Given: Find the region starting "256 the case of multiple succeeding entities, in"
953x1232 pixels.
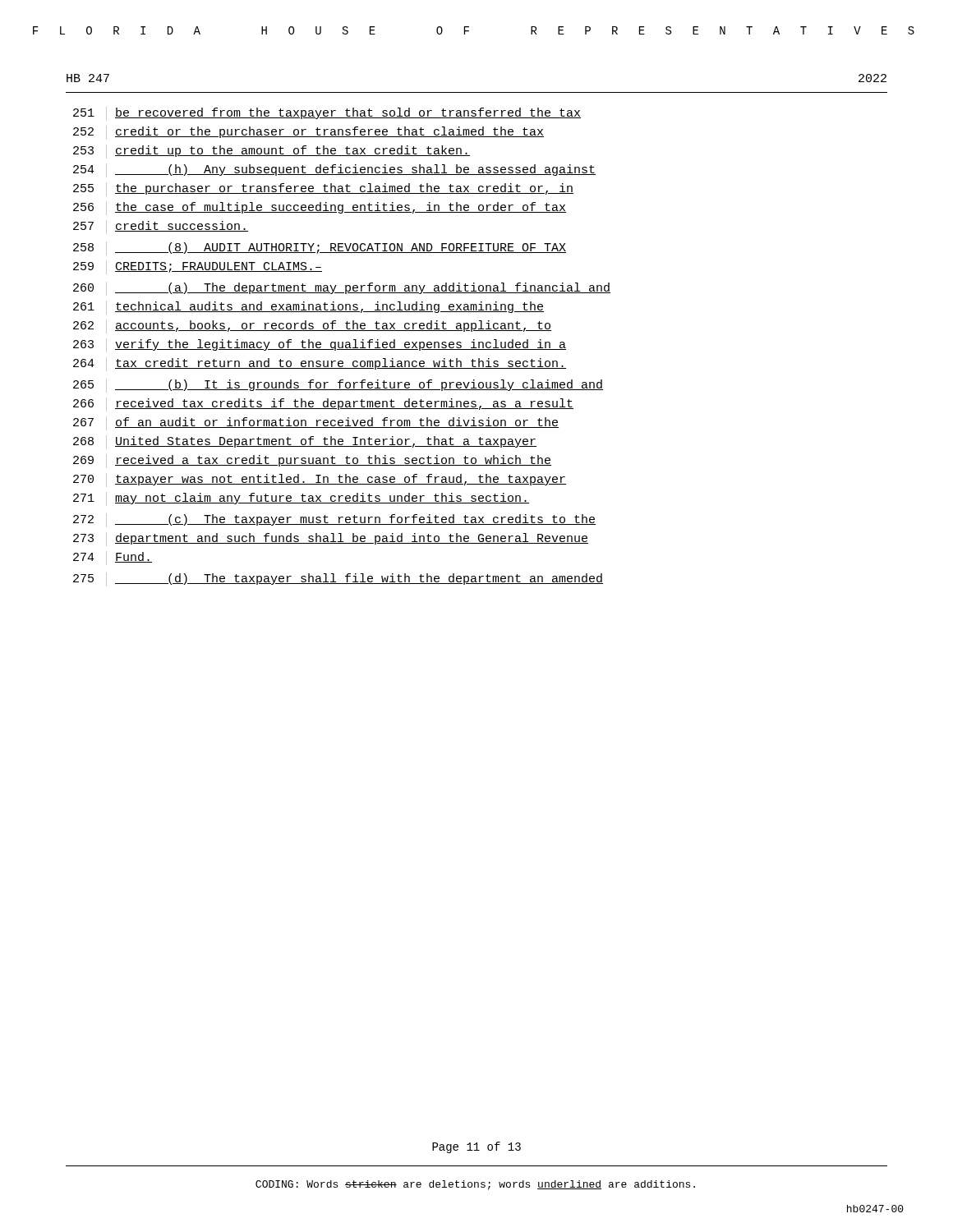Looking at the screenshot, I should (476, 208).
